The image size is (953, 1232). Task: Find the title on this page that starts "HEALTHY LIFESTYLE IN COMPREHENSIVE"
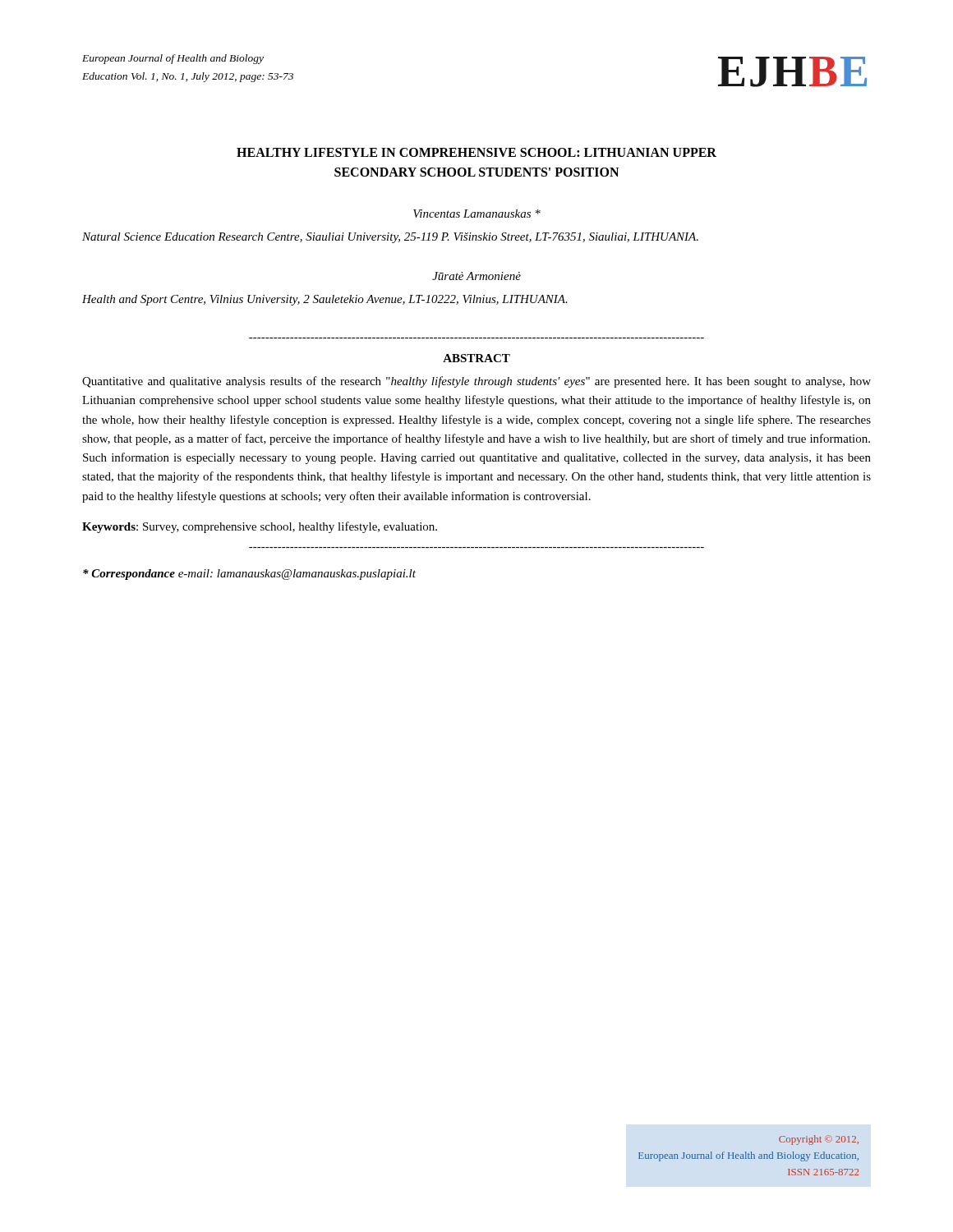(x=476, y=163)
